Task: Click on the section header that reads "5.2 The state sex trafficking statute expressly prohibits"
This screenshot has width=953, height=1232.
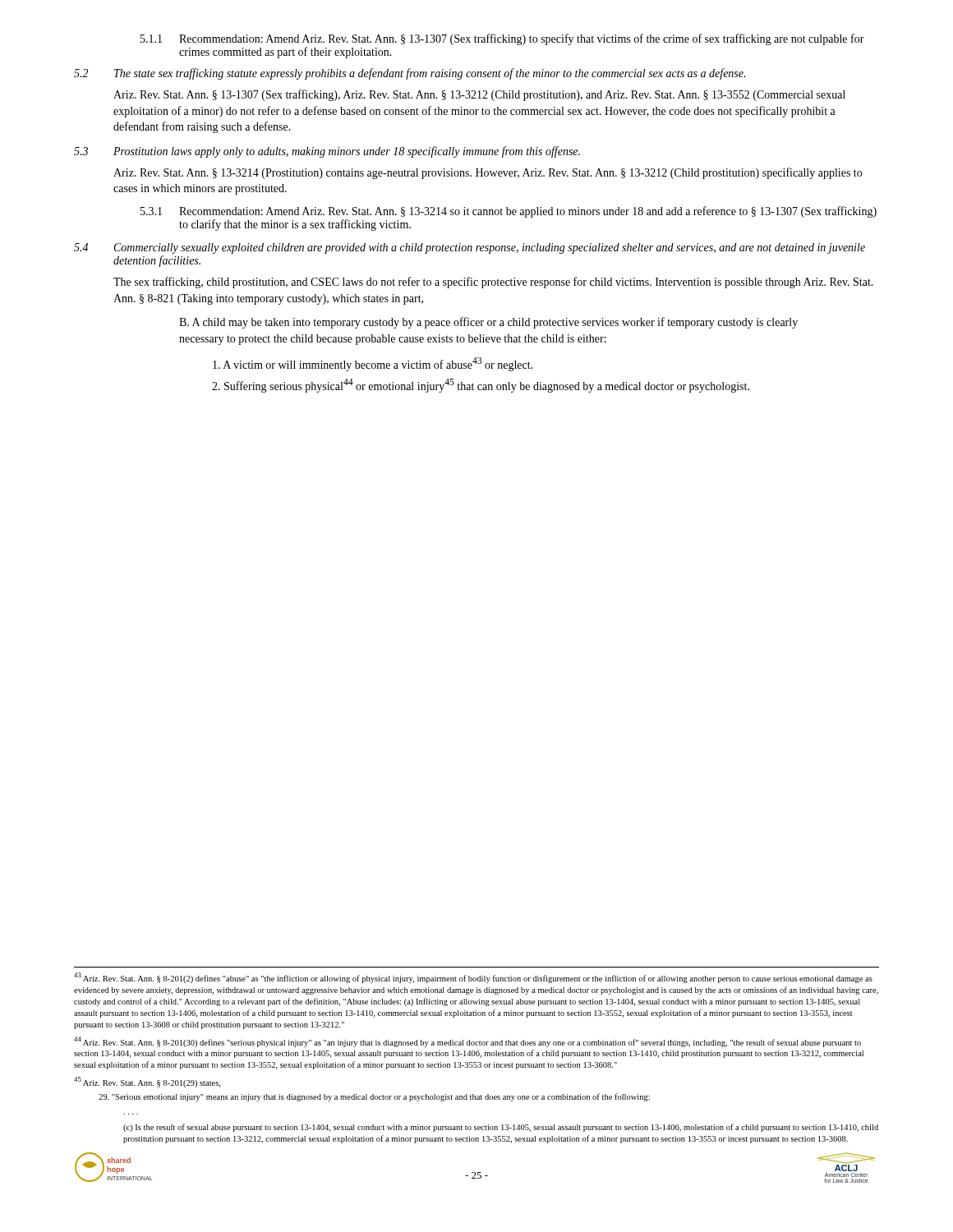Action: 410,74
